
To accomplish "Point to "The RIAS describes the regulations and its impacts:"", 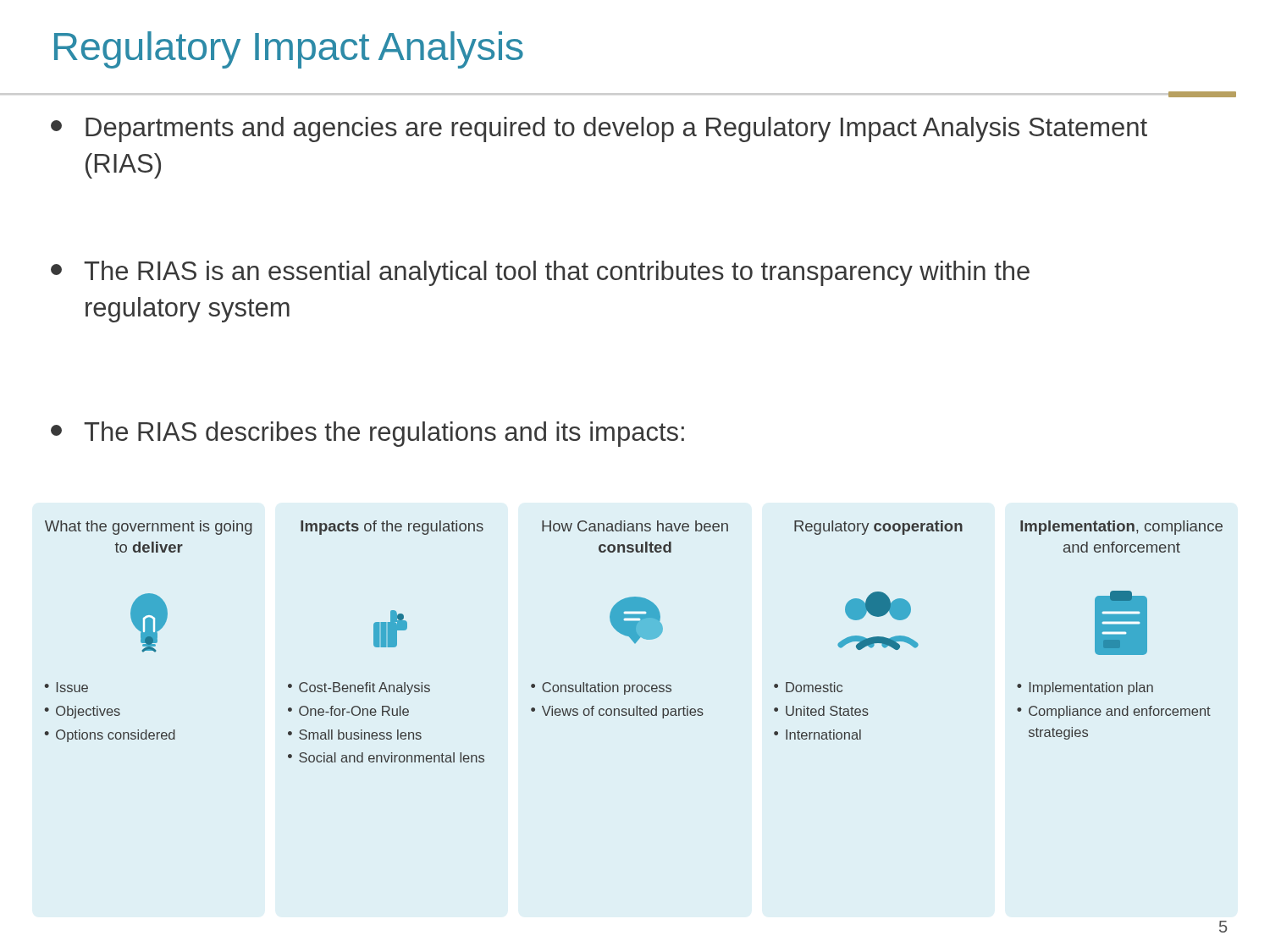I will (x=369, y=433).
